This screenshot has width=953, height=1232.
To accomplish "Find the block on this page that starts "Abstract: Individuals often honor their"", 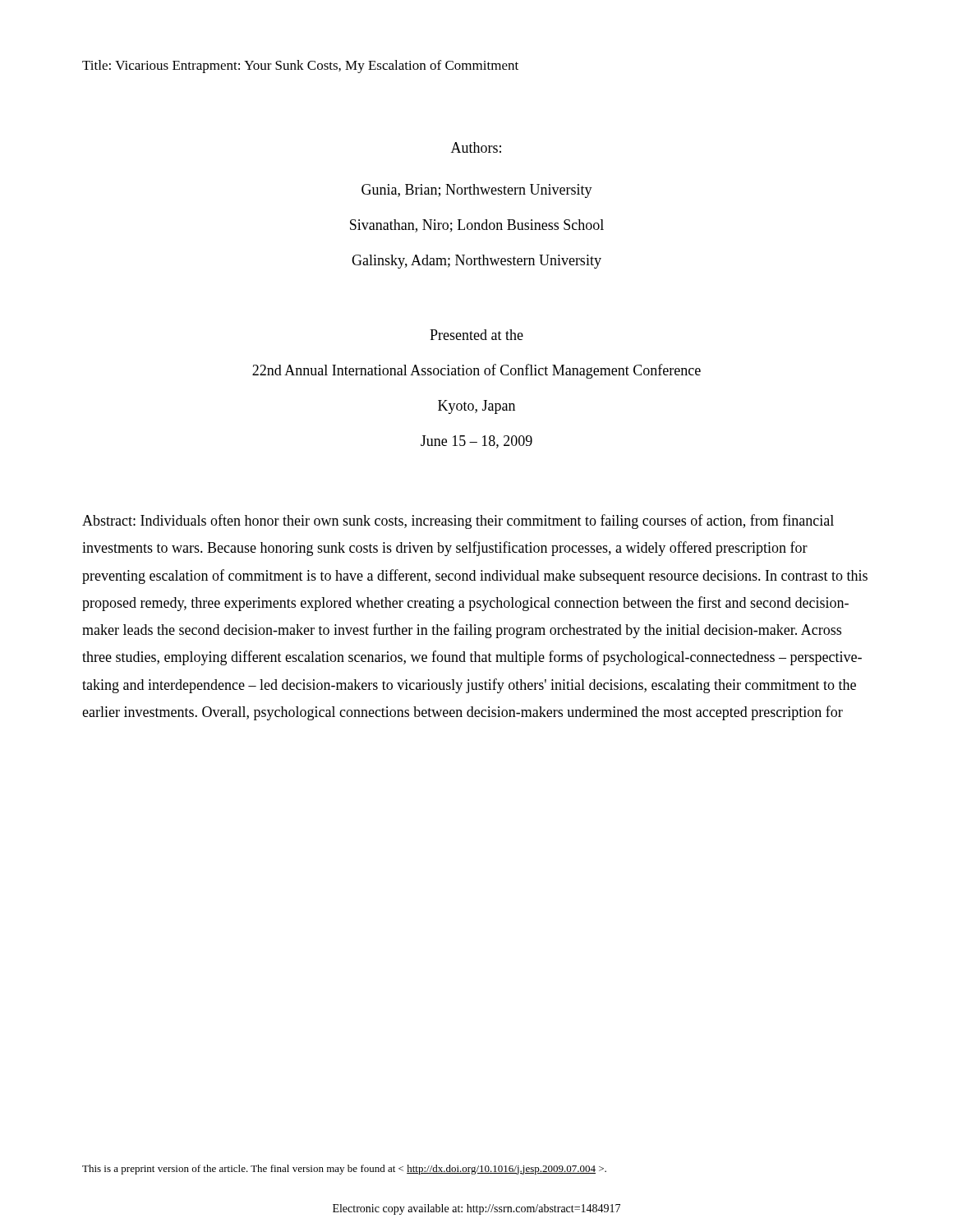I will 475,616.
